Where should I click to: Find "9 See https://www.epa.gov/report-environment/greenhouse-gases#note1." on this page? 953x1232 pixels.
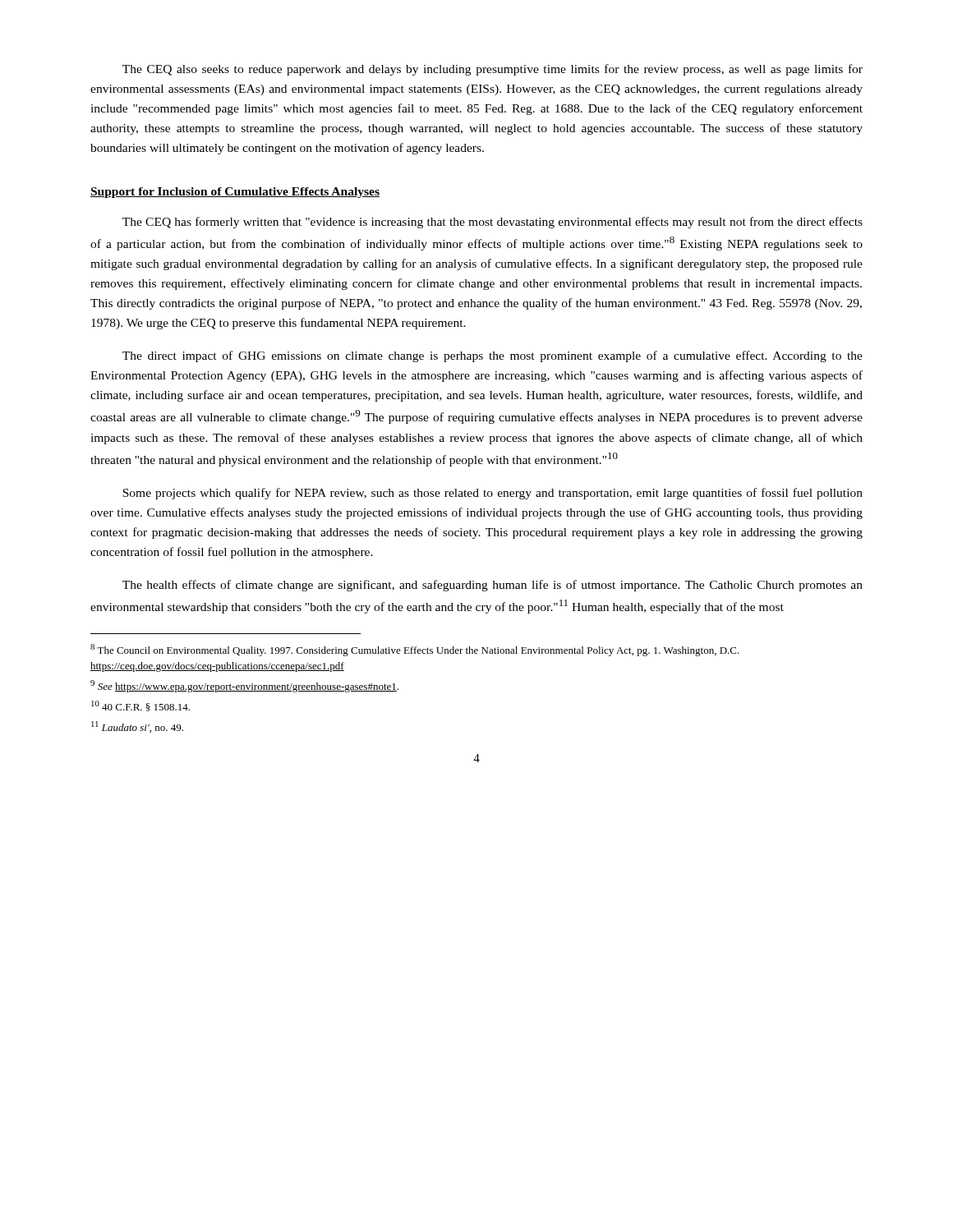coord(244,686)
